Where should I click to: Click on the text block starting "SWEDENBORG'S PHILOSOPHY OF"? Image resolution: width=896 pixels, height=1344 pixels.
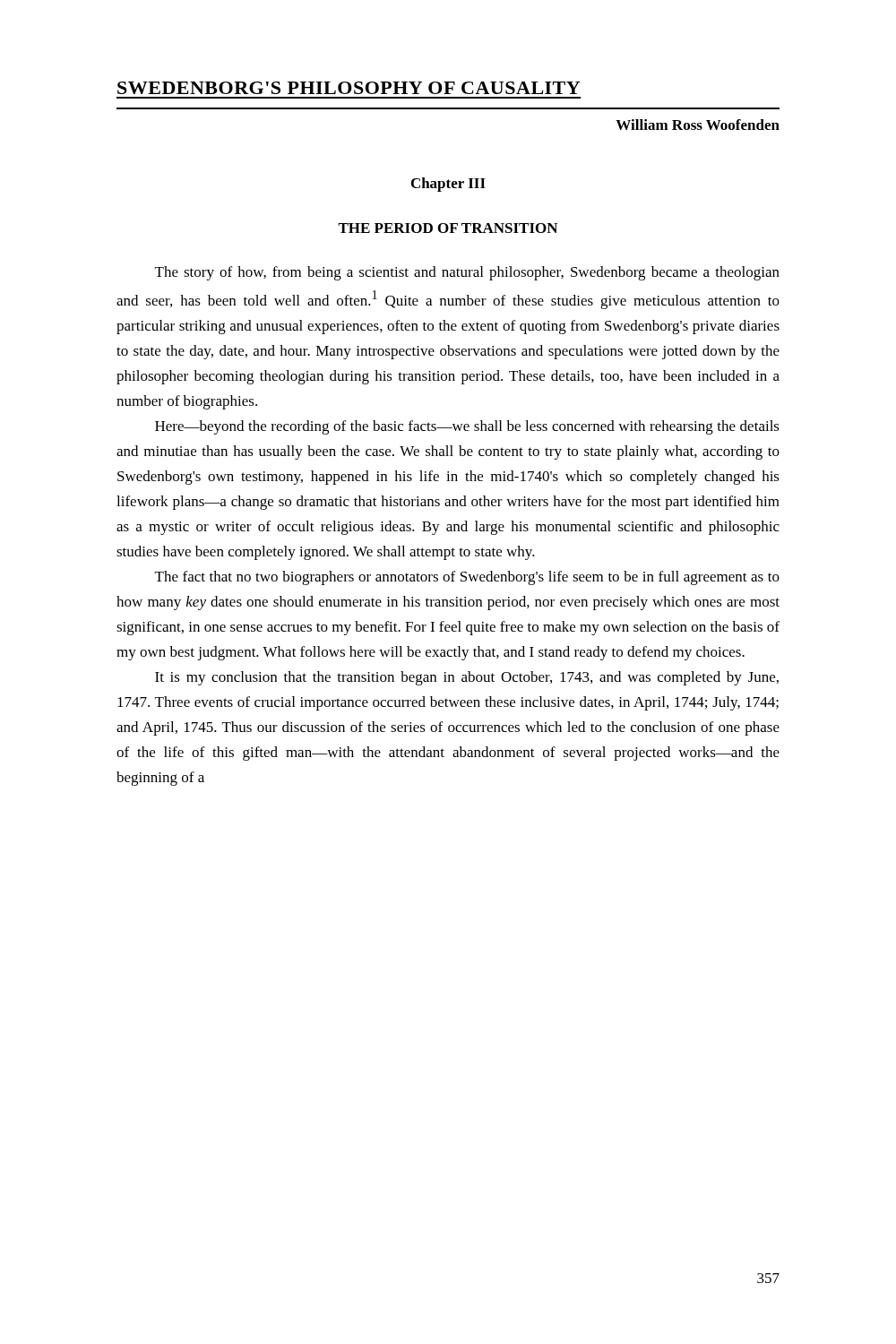(349, 87)
